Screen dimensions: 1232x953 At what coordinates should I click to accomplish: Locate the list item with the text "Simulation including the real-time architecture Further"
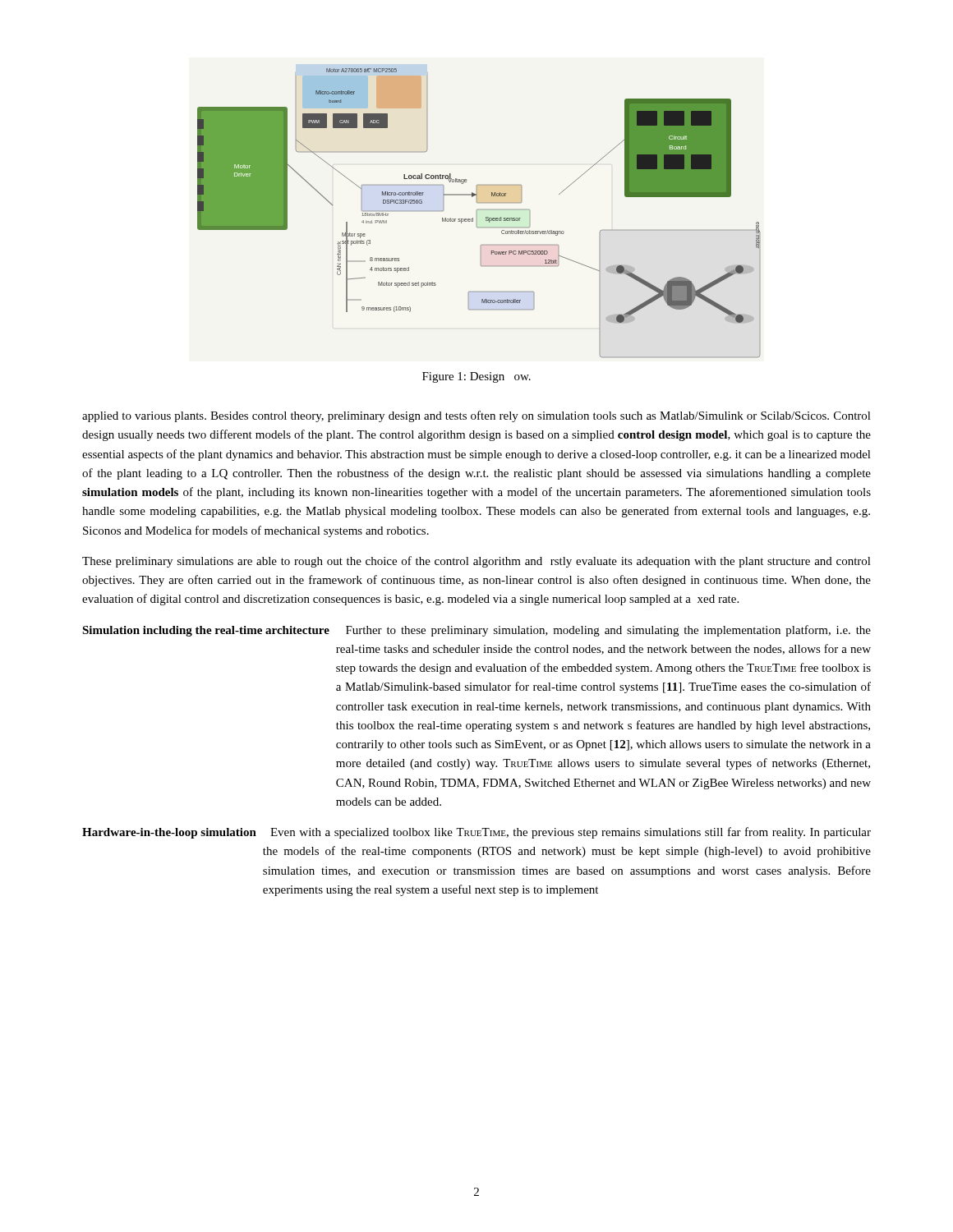[x=476, y=716]
